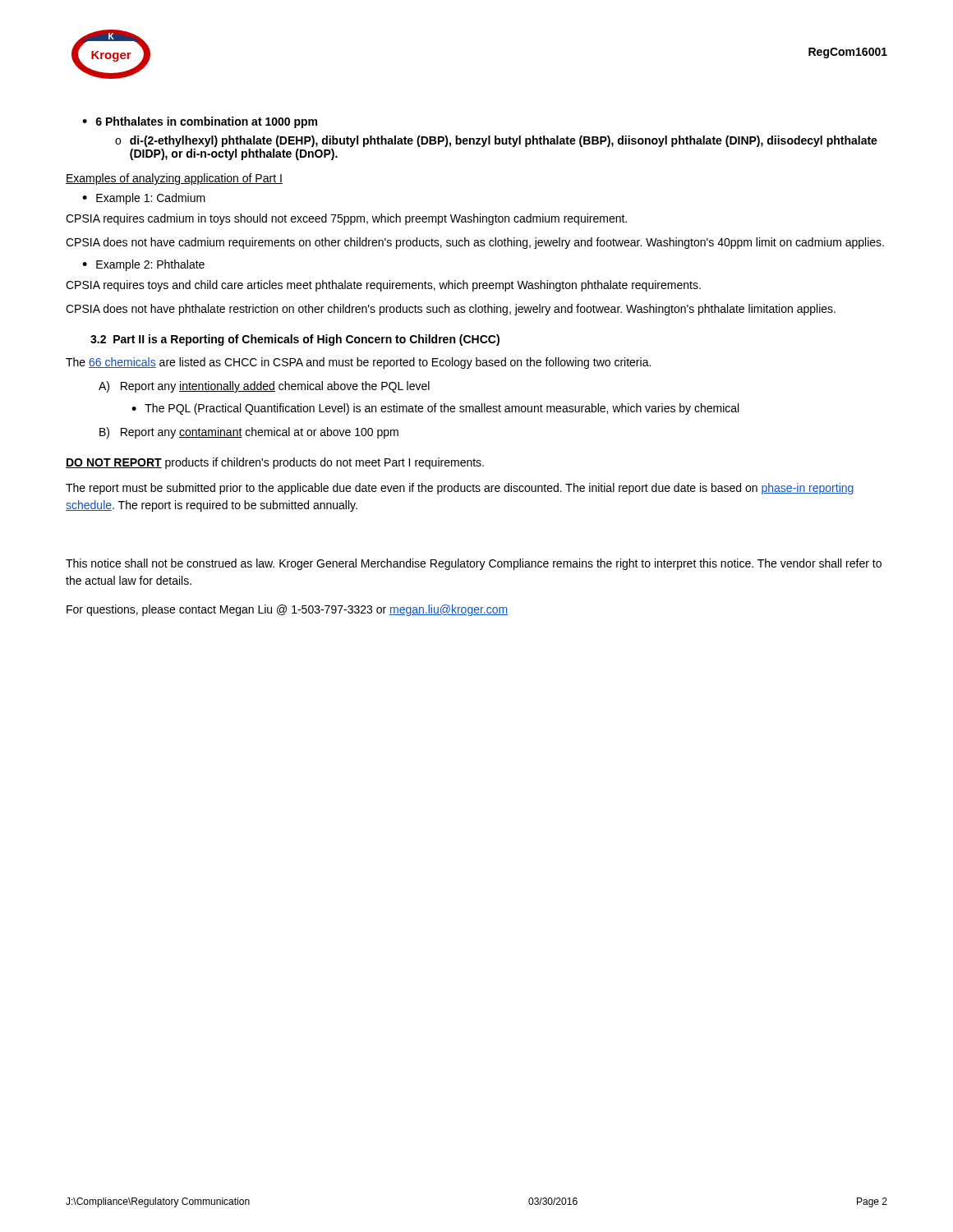This screenshot has width=953, height=1232.
Task: Find the text starting "• 6 Phthalates in combination"
Action: [x=200, y=123]
